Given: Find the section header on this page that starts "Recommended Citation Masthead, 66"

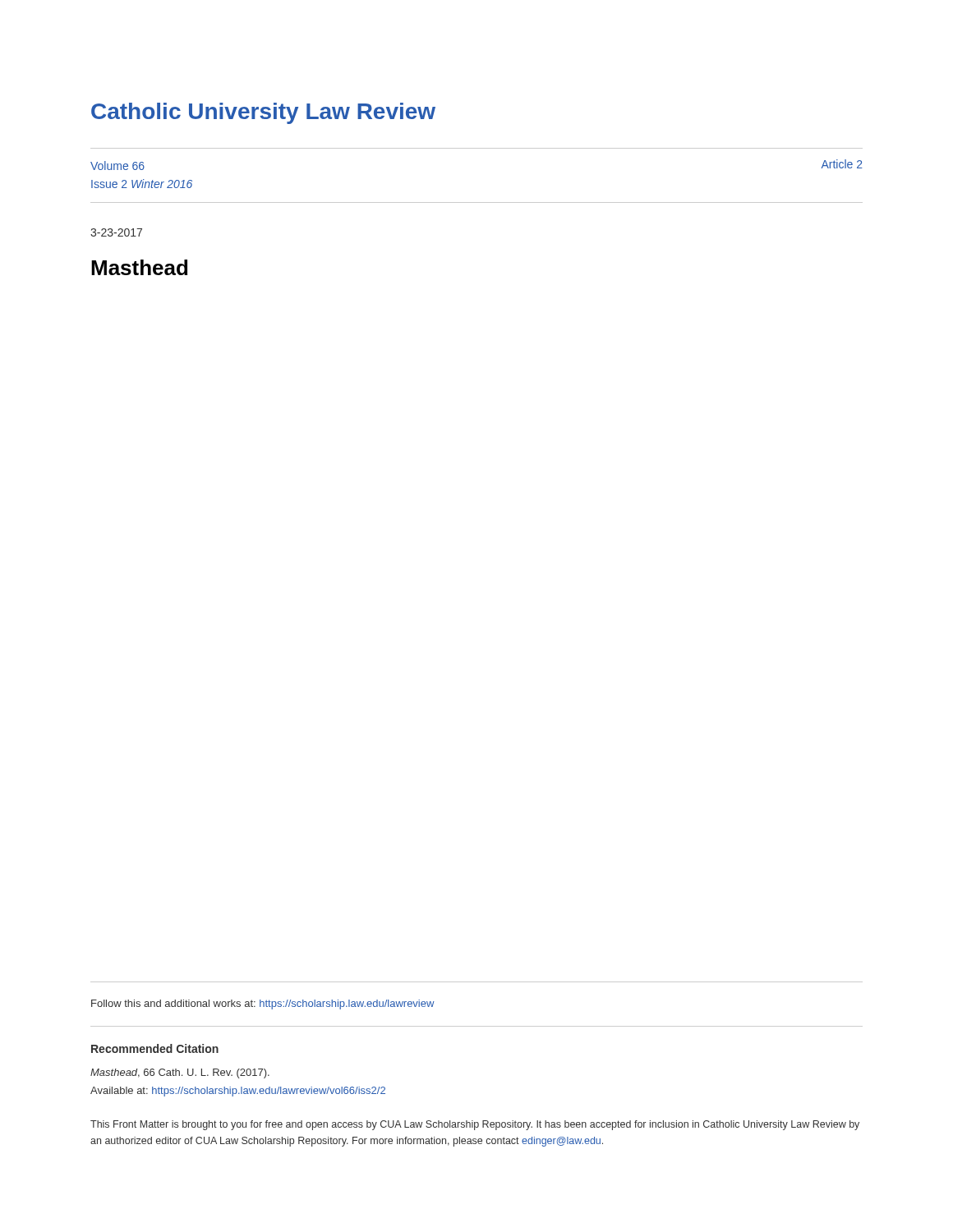Looking at the screenshot, I should coord(155,1048).
